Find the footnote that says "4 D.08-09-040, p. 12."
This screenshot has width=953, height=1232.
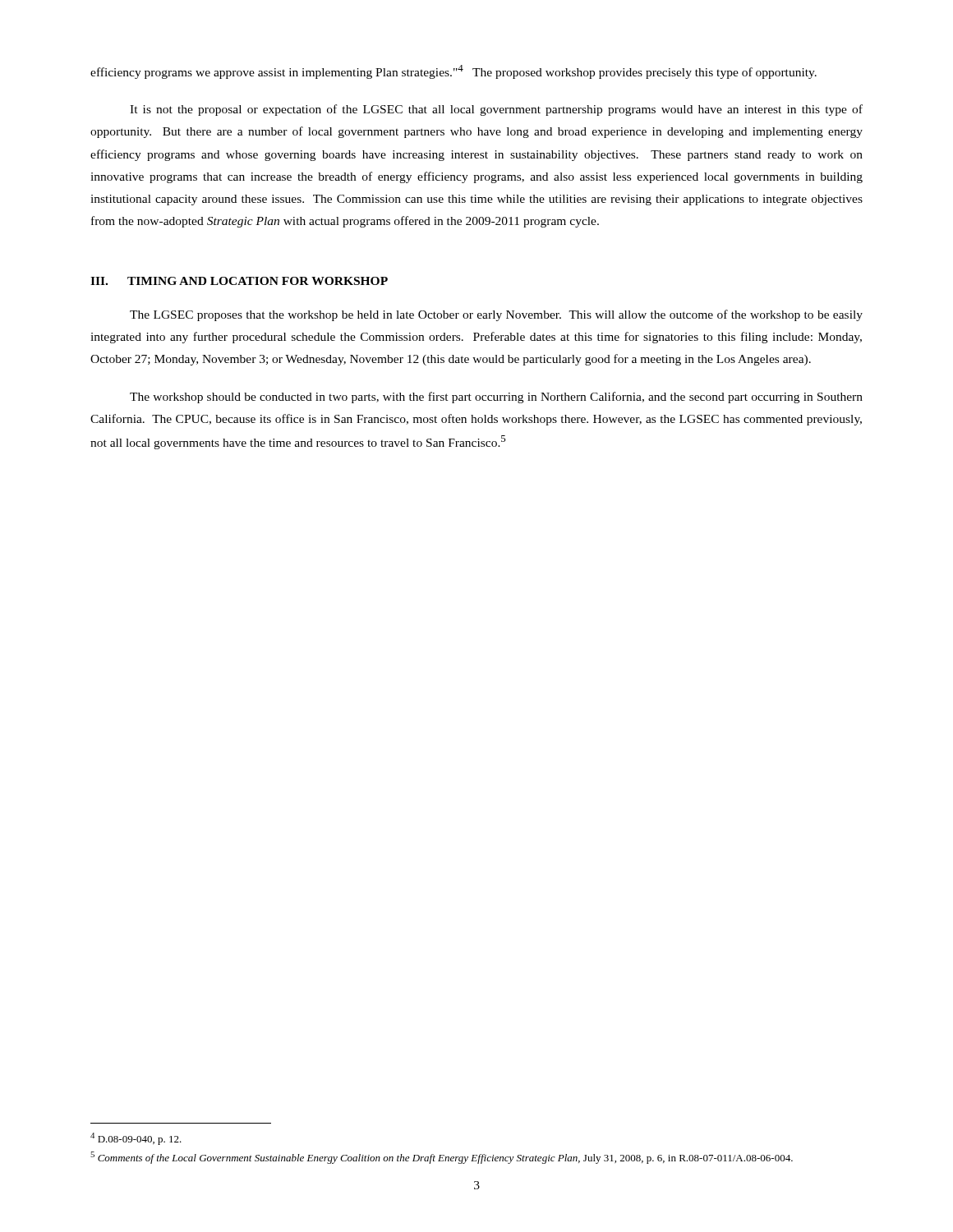tap(136, 1138)
